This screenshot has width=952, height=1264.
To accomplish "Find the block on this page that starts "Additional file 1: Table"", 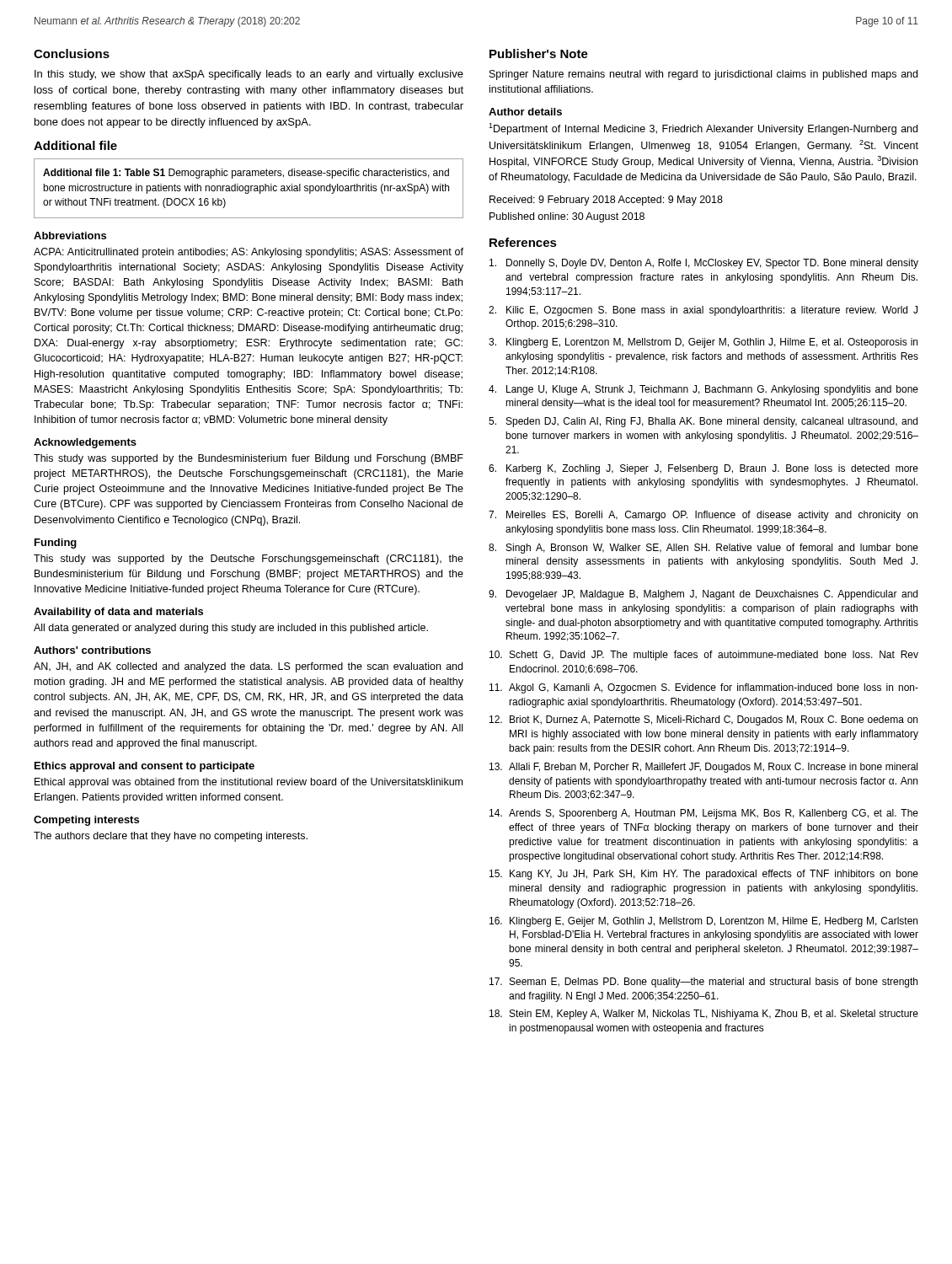I will click(249, 188).
